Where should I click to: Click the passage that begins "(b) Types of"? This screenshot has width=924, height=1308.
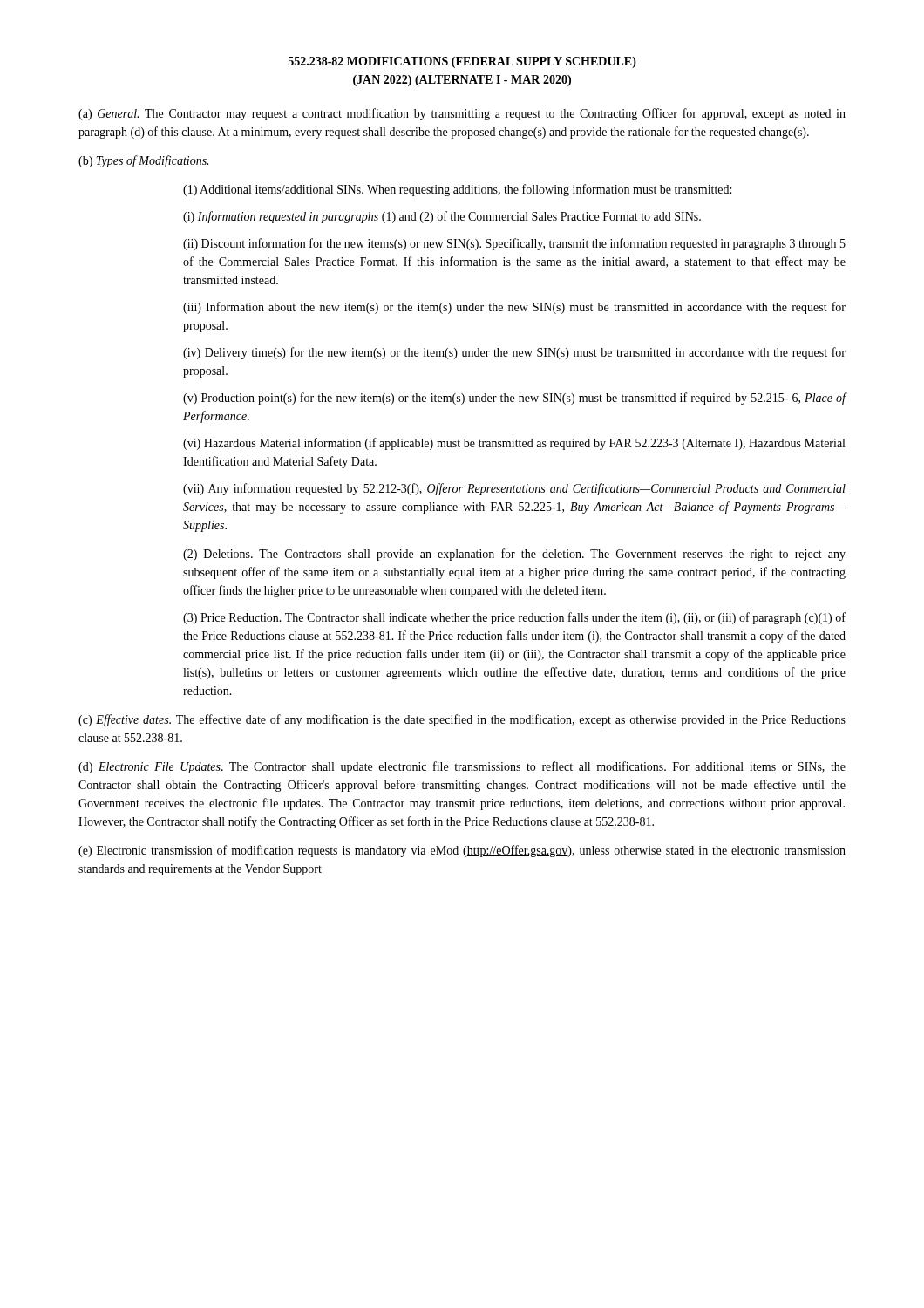pos(144,161)
